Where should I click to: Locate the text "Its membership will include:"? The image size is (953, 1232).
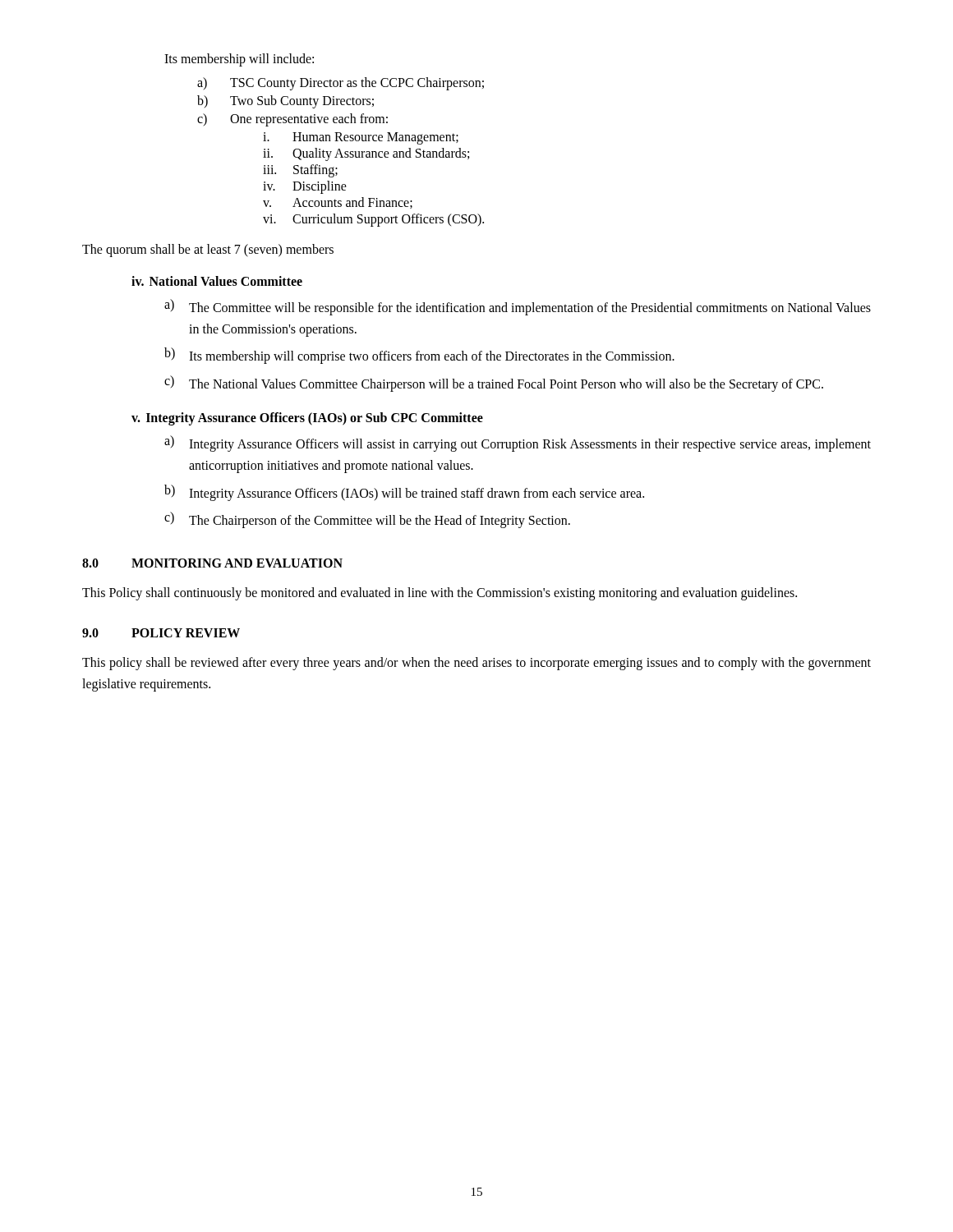(x=239, y=60)
